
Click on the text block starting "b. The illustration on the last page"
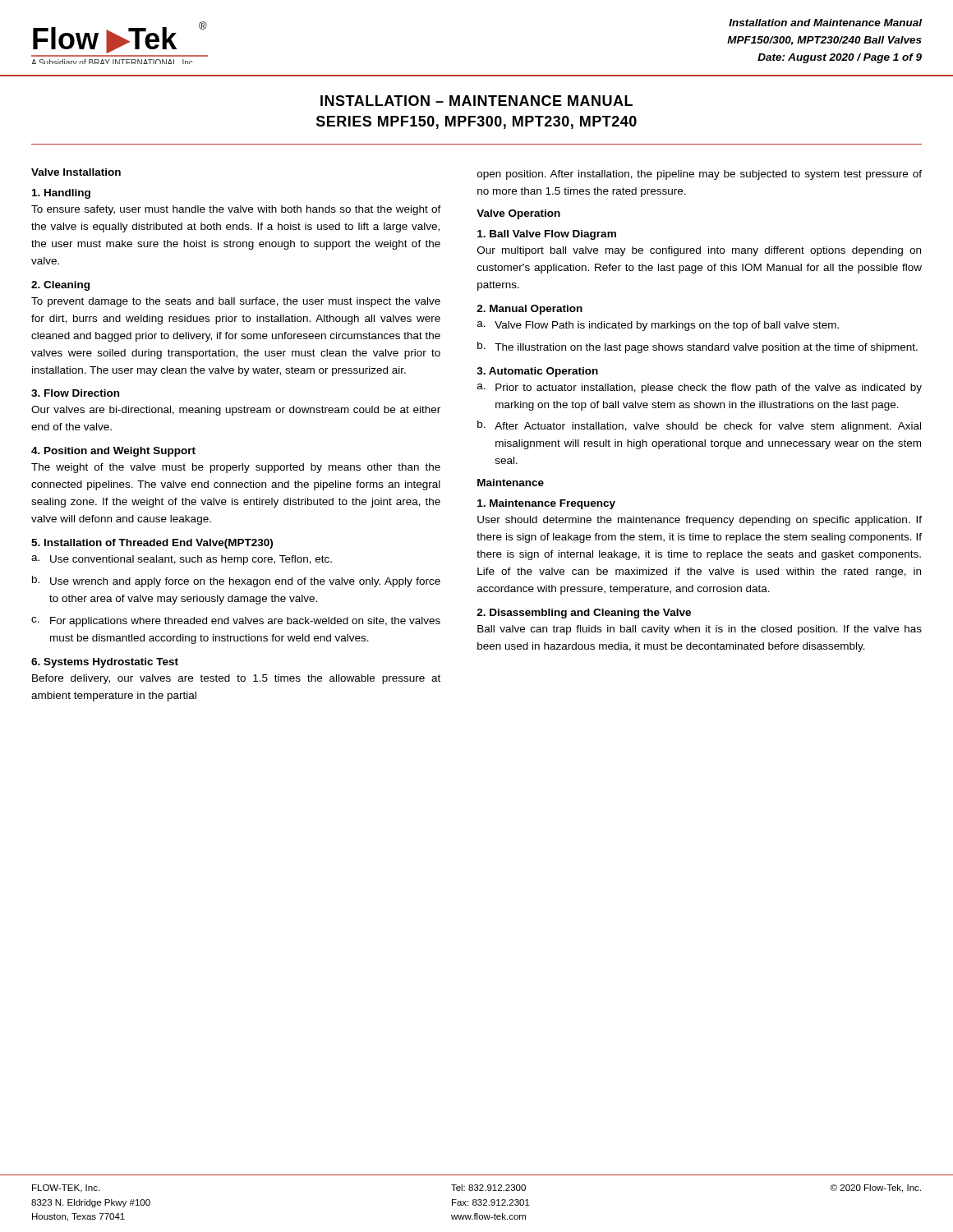(699, 348)
